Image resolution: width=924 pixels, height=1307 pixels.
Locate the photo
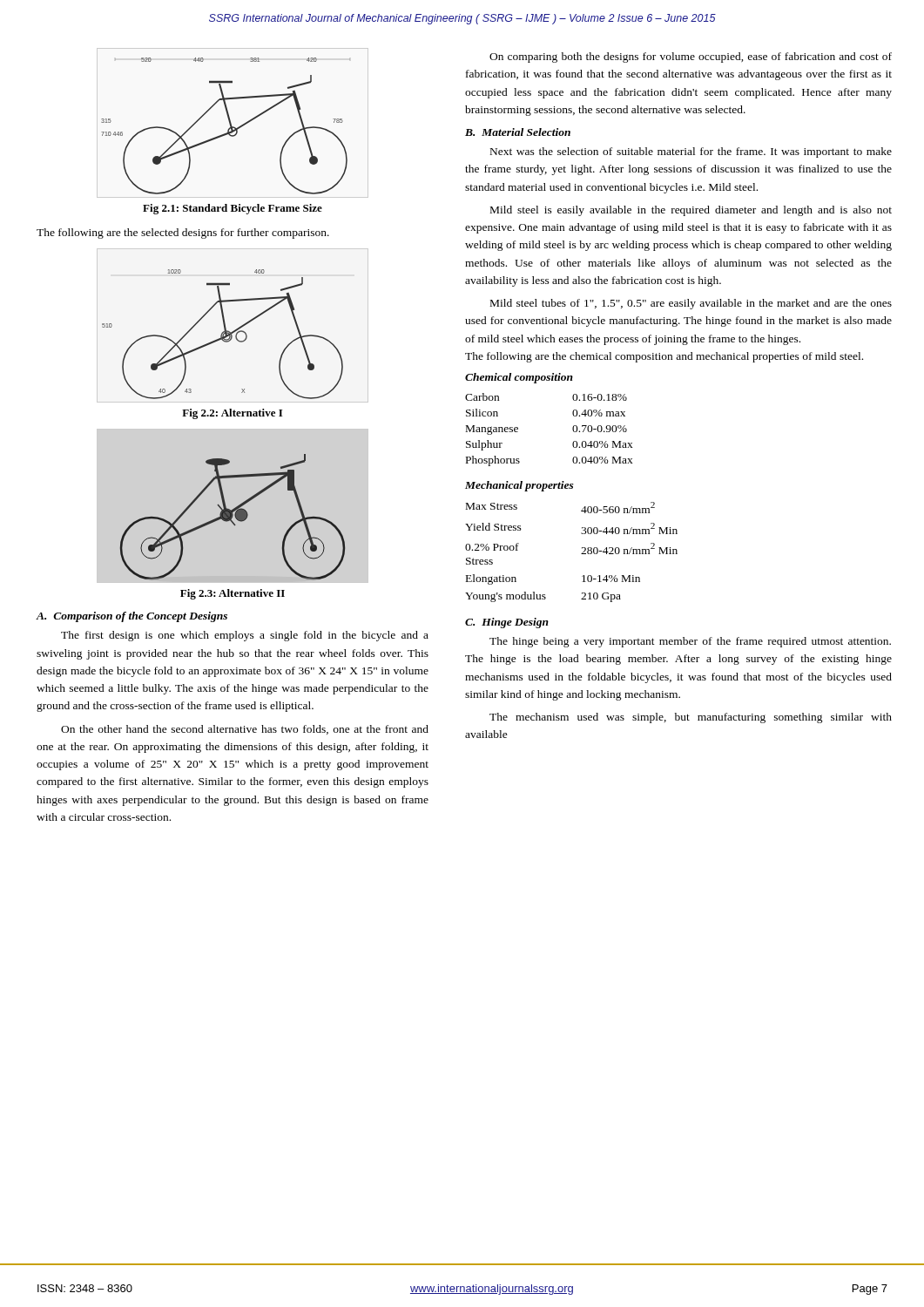[233, 506]
